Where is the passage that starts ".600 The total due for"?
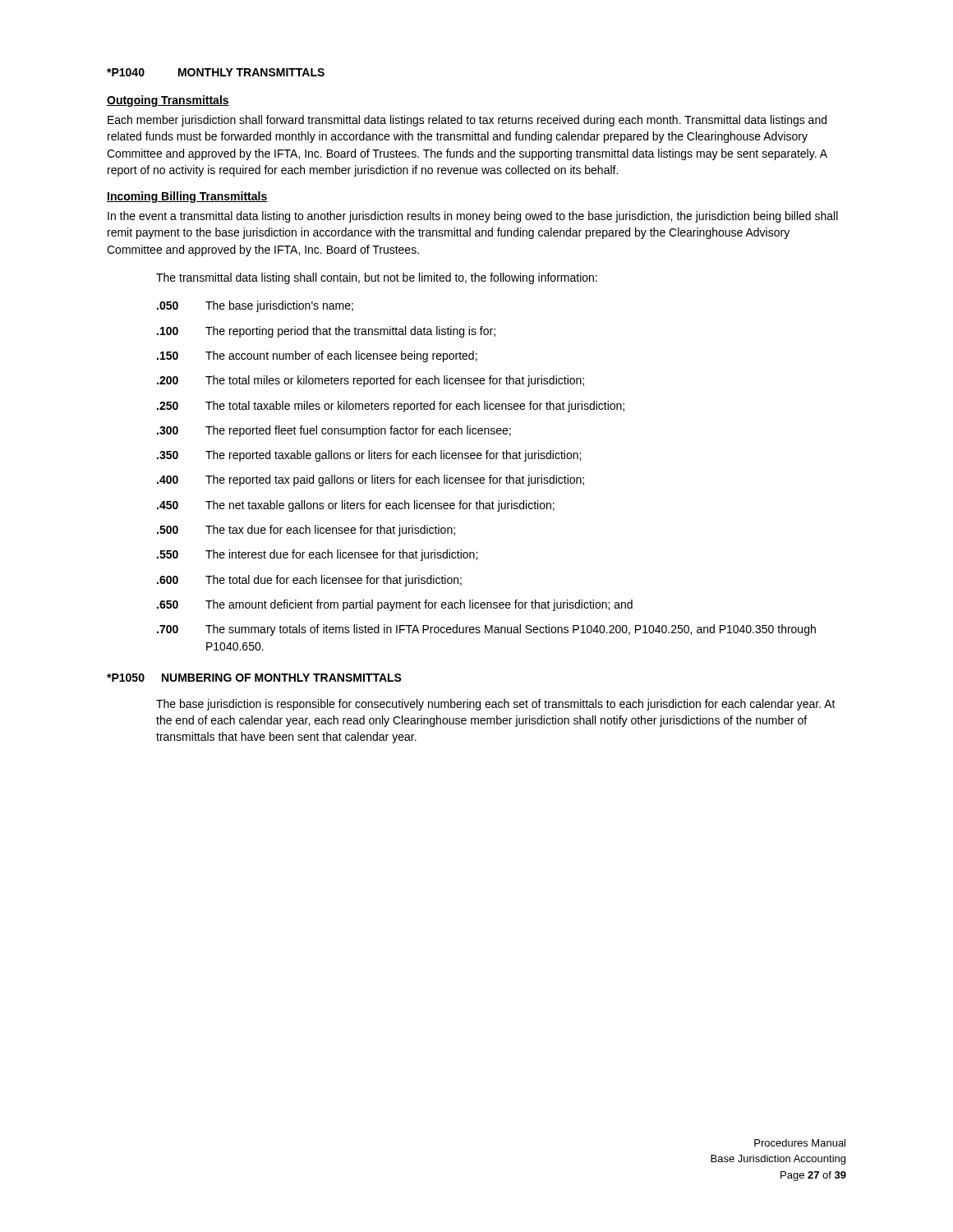 pyautogui.click(x=309, y=581)
